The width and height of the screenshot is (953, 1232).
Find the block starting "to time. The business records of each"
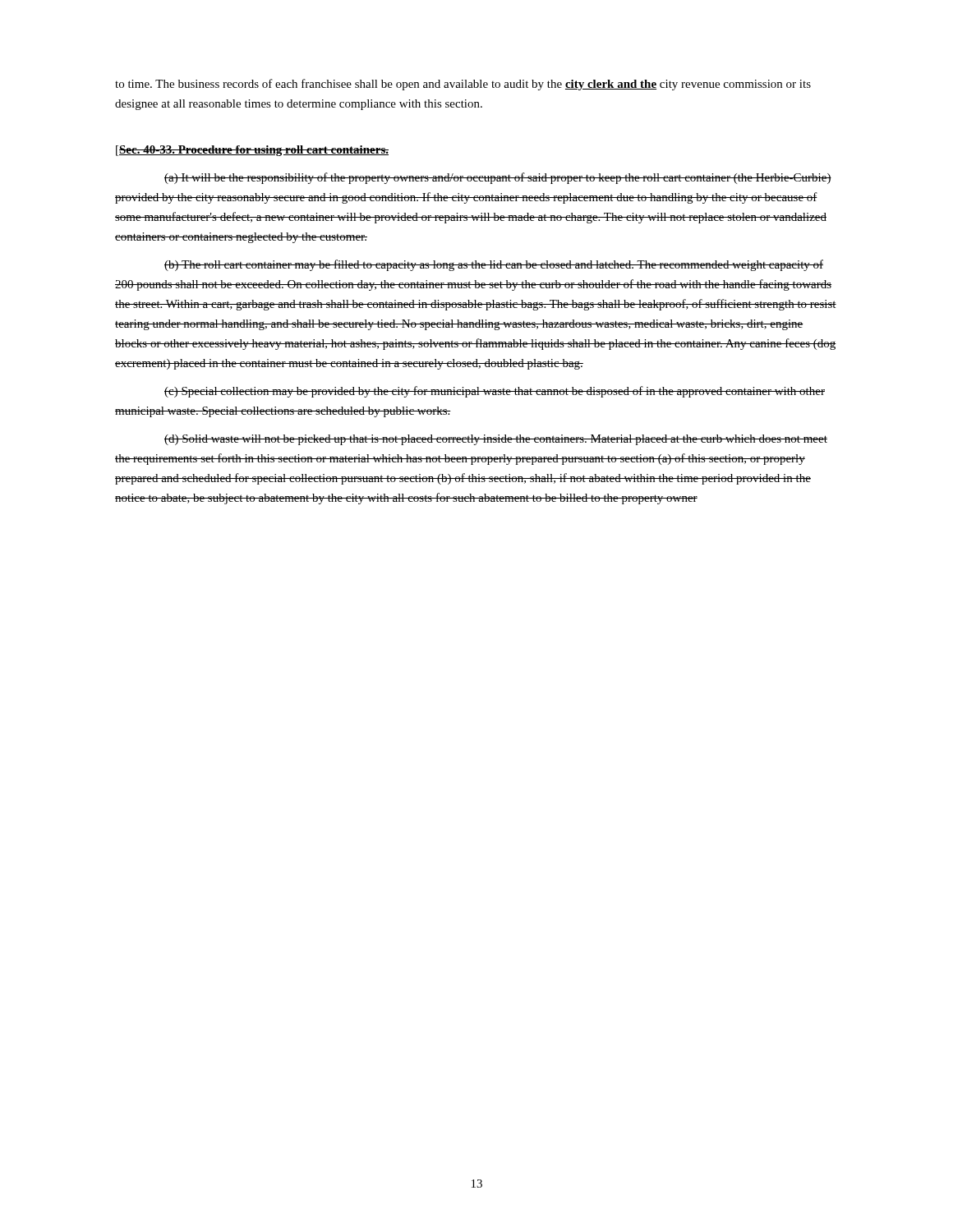click(x=463, y=94)
